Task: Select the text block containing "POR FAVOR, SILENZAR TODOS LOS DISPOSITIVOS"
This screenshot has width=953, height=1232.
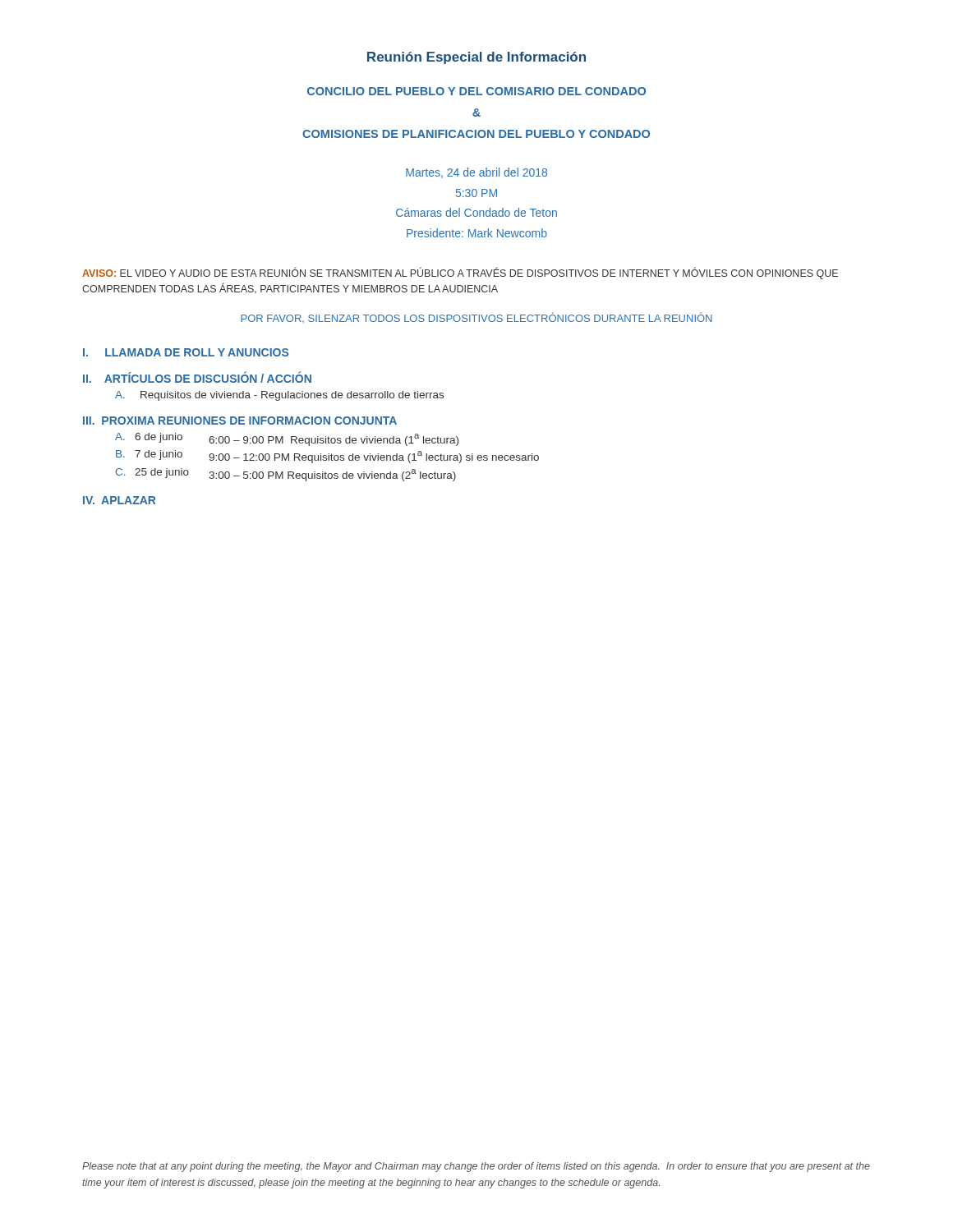Action: 476,318
